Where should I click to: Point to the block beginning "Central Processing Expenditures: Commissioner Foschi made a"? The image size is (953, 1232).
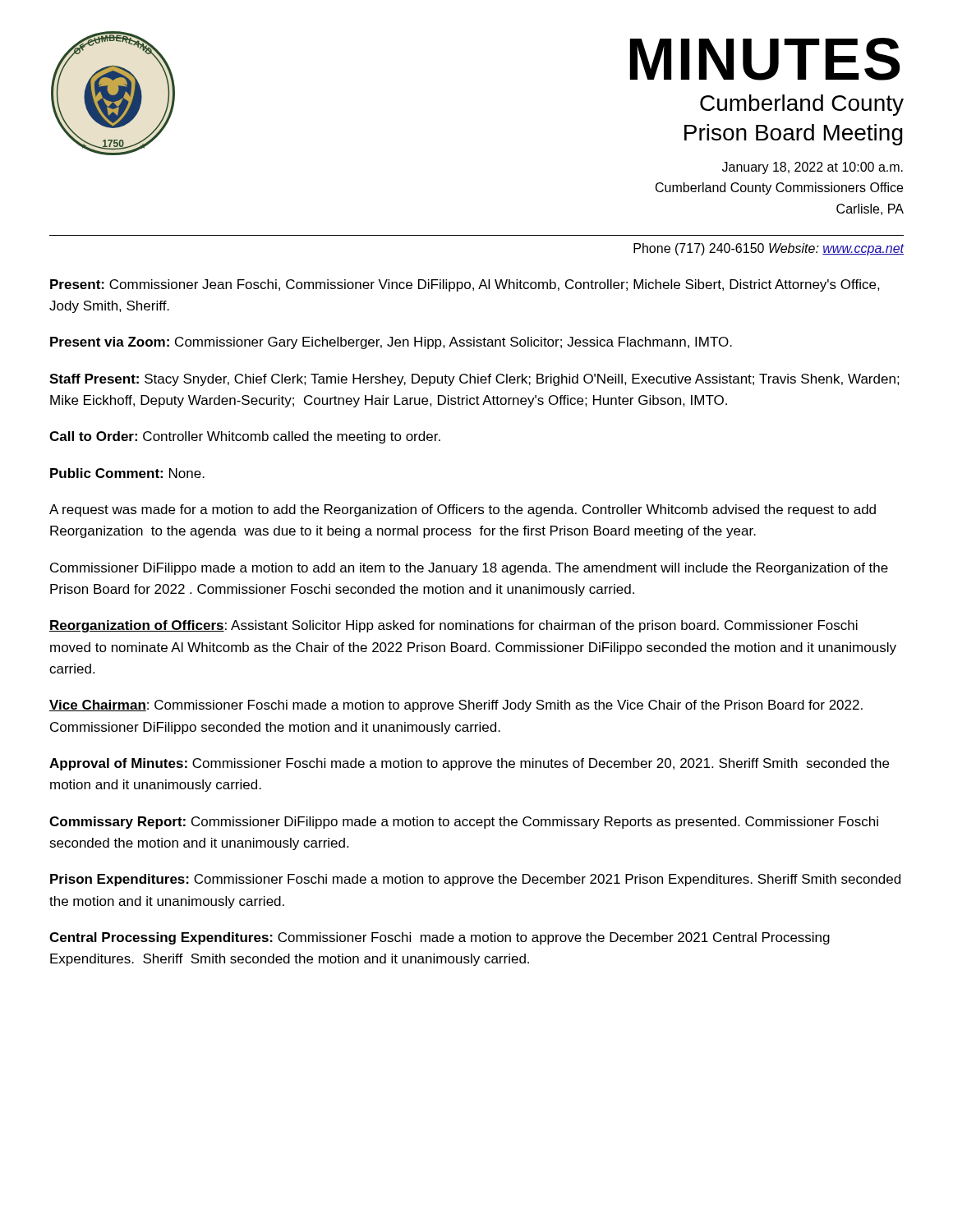pos(440,949)
